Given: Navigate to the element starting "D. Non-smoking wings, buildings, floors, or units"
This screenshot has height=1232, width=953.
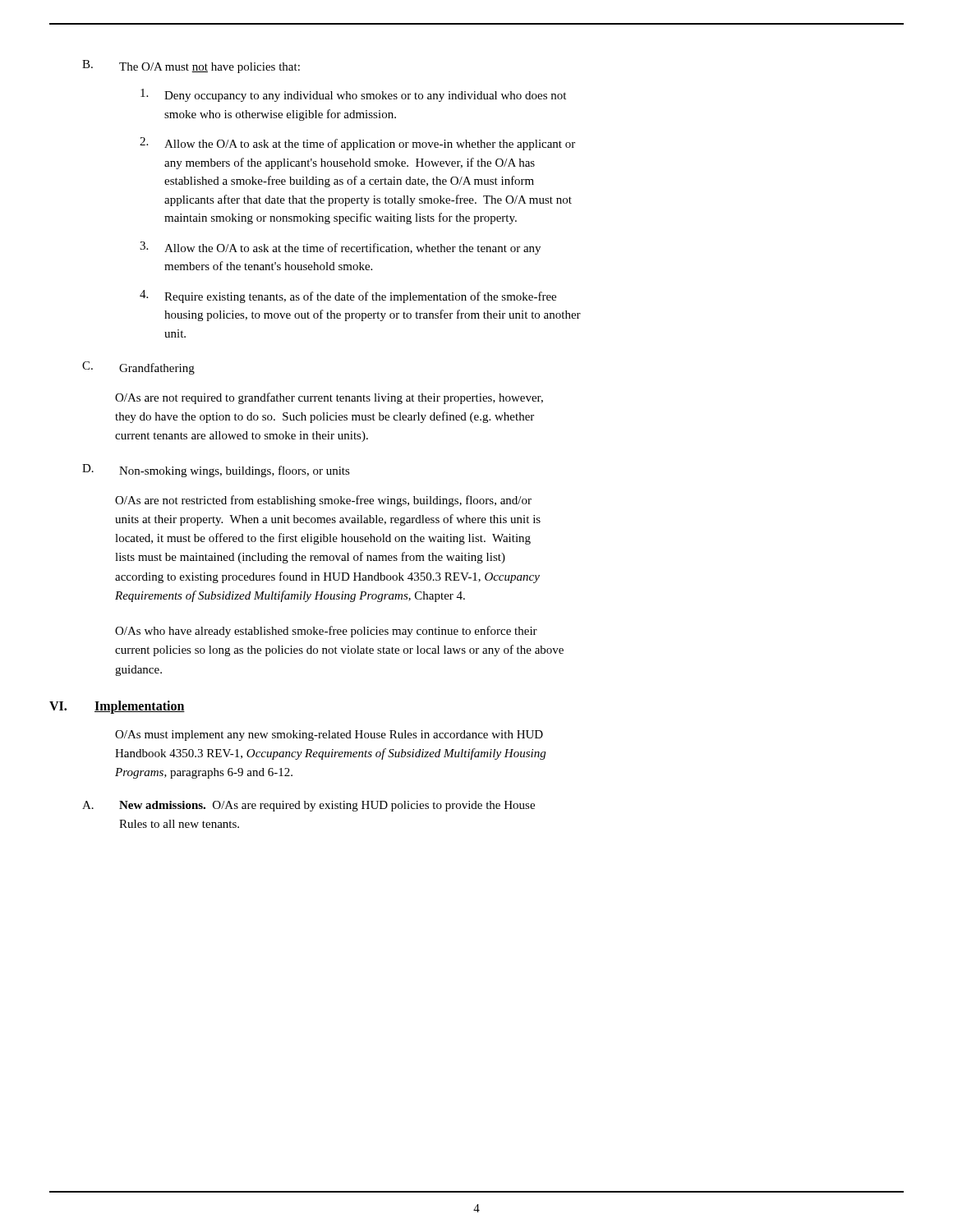Looking at the screenshot, I should (216, 471).
